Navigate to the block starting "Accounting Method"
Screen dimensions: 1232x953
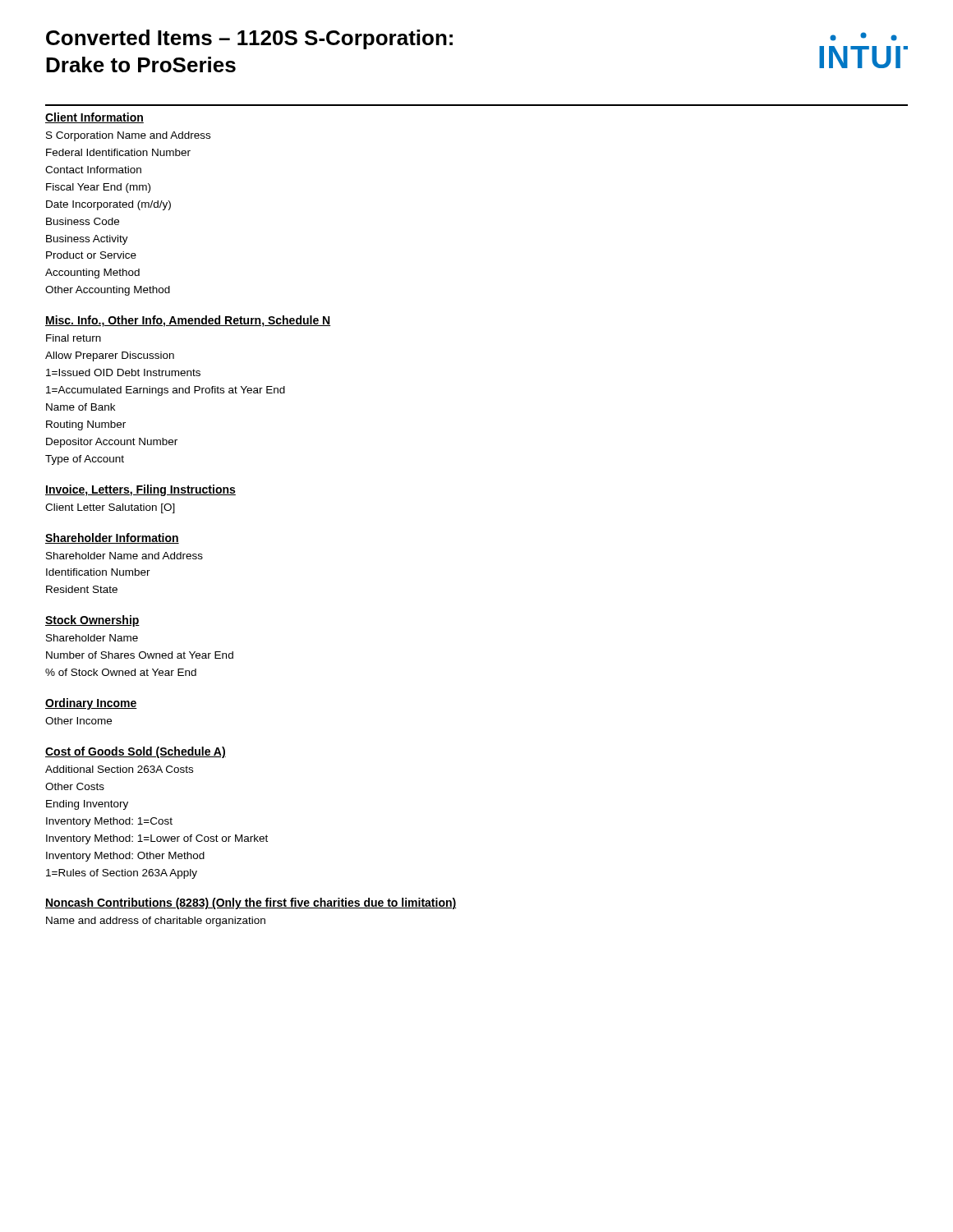pos(93,273)
